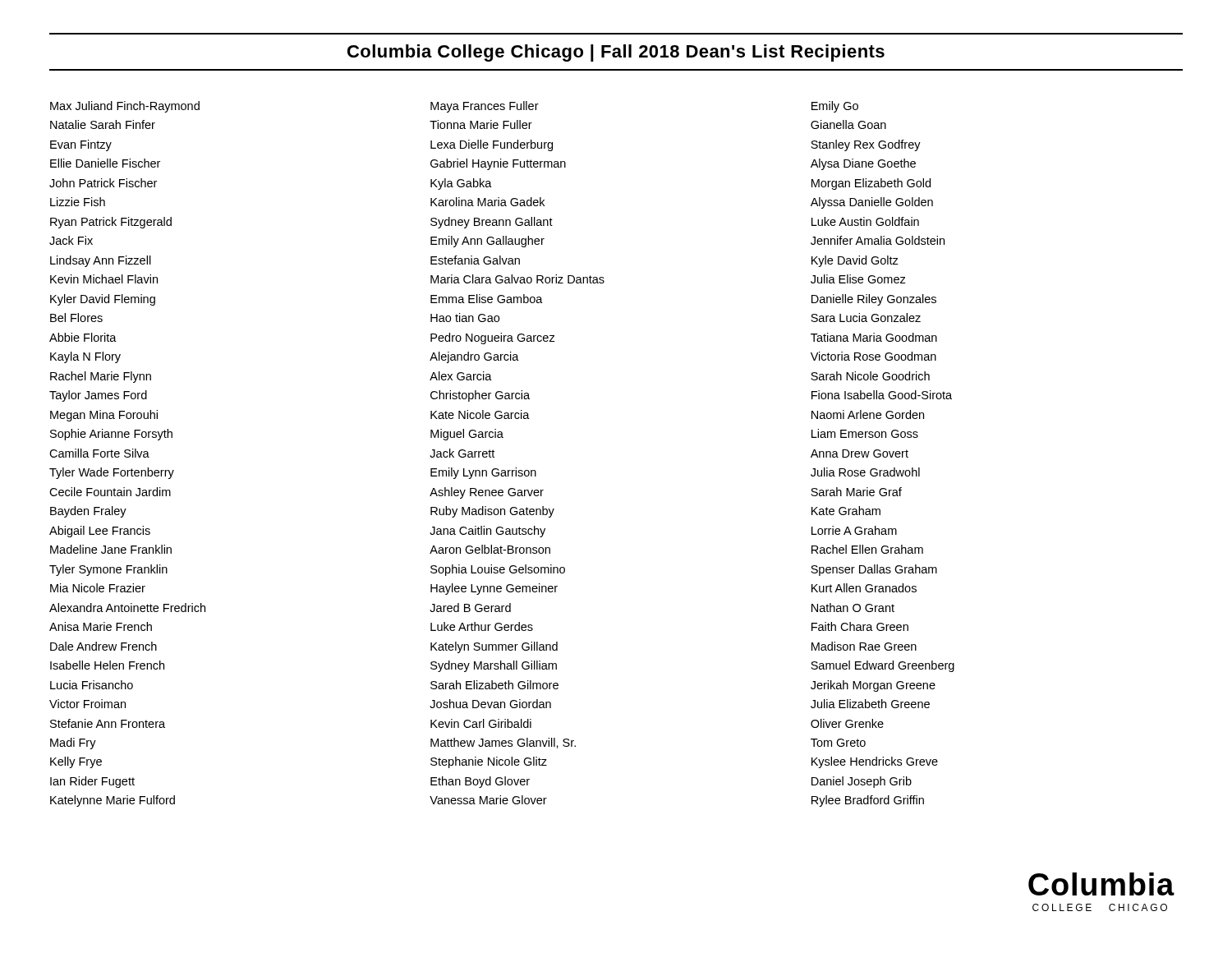Locate the text "Emily Ann Gallaugher"

(x=487, y=241)
